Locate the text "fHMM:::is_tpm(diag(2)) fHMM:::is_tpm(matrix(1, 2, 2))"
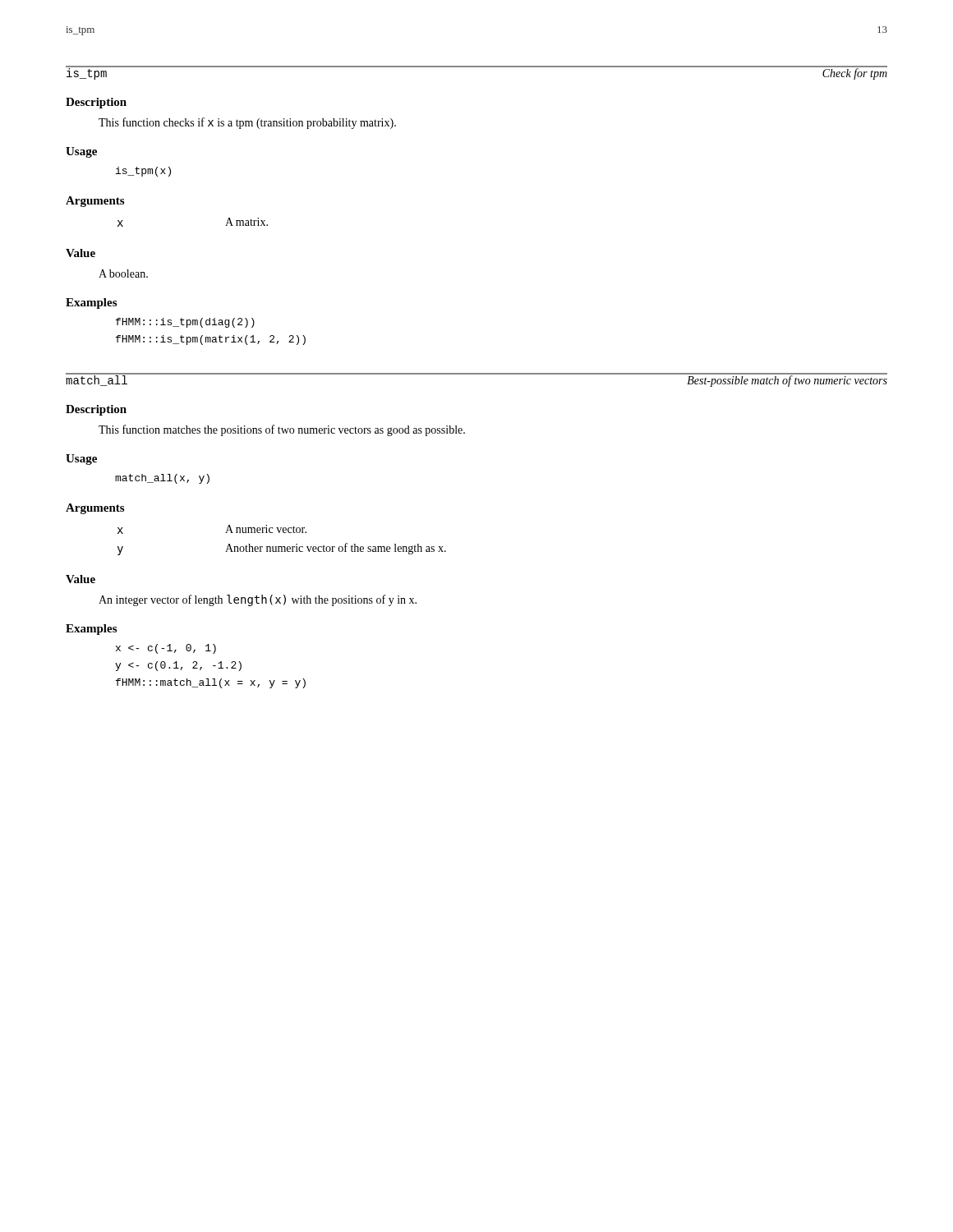953x1232 pixels. (x=211, y=331)
